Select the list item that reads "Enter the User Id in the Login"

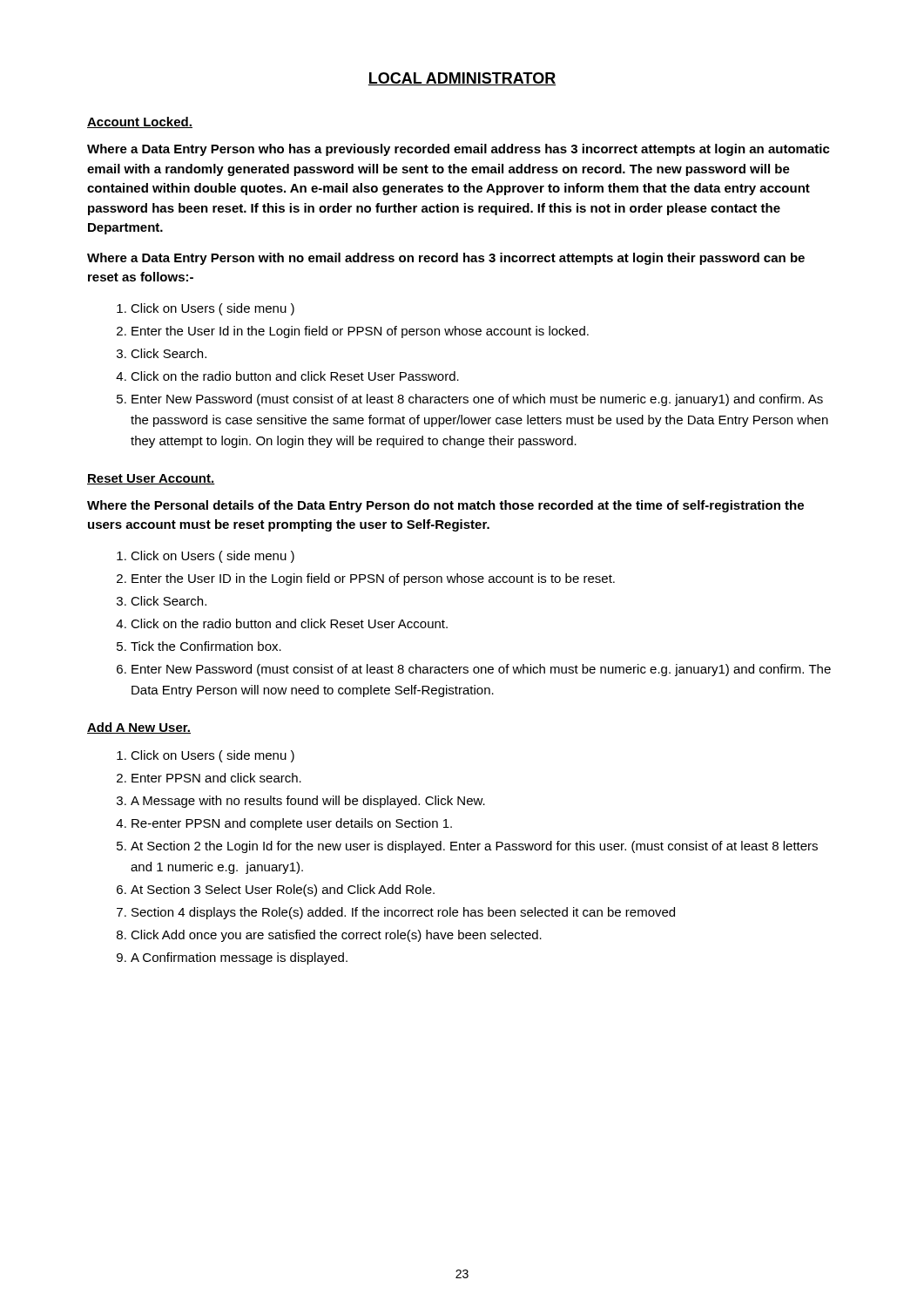360,330
